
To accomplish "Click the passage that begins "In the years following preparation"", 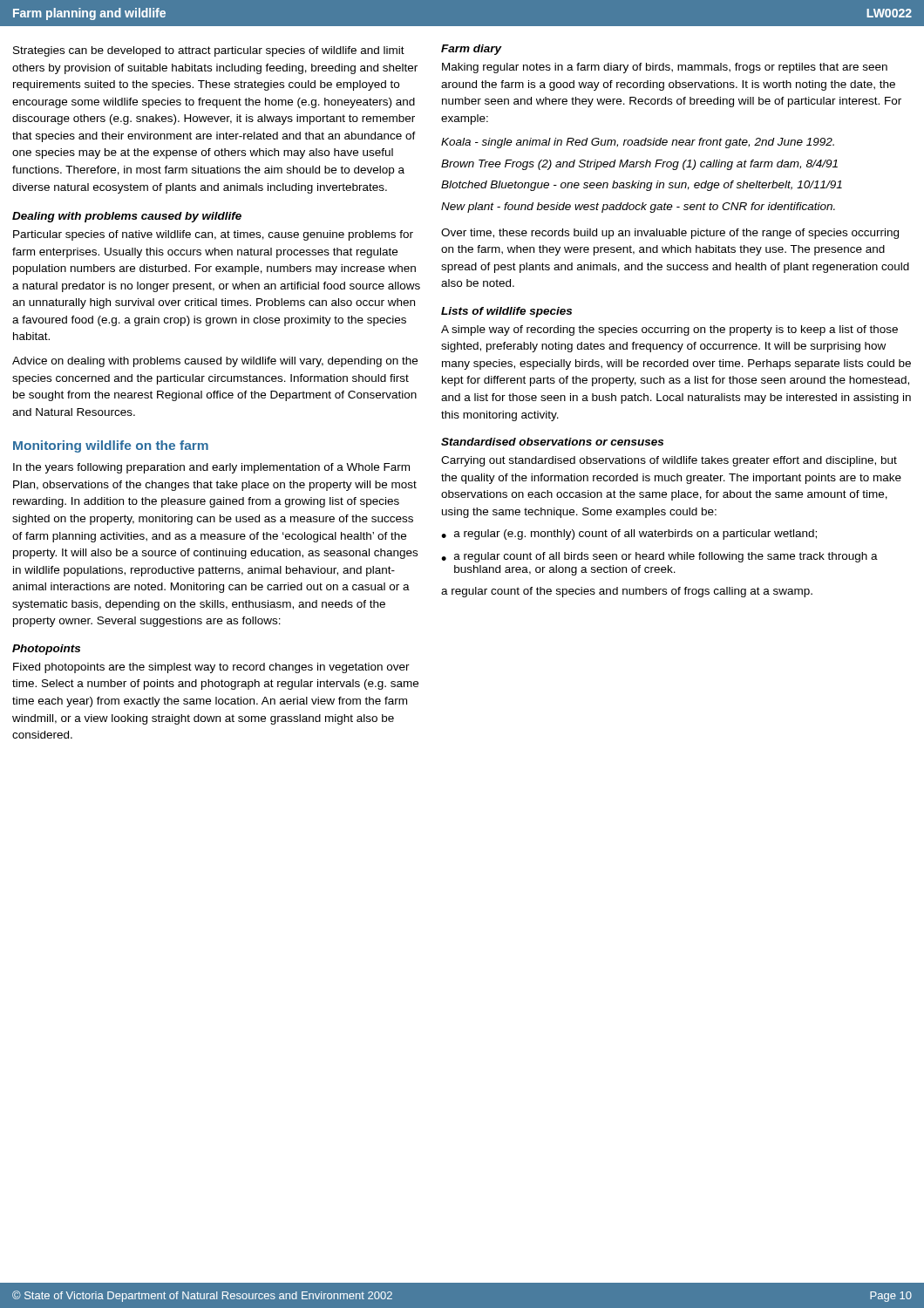I will click(x=217, y=544).
